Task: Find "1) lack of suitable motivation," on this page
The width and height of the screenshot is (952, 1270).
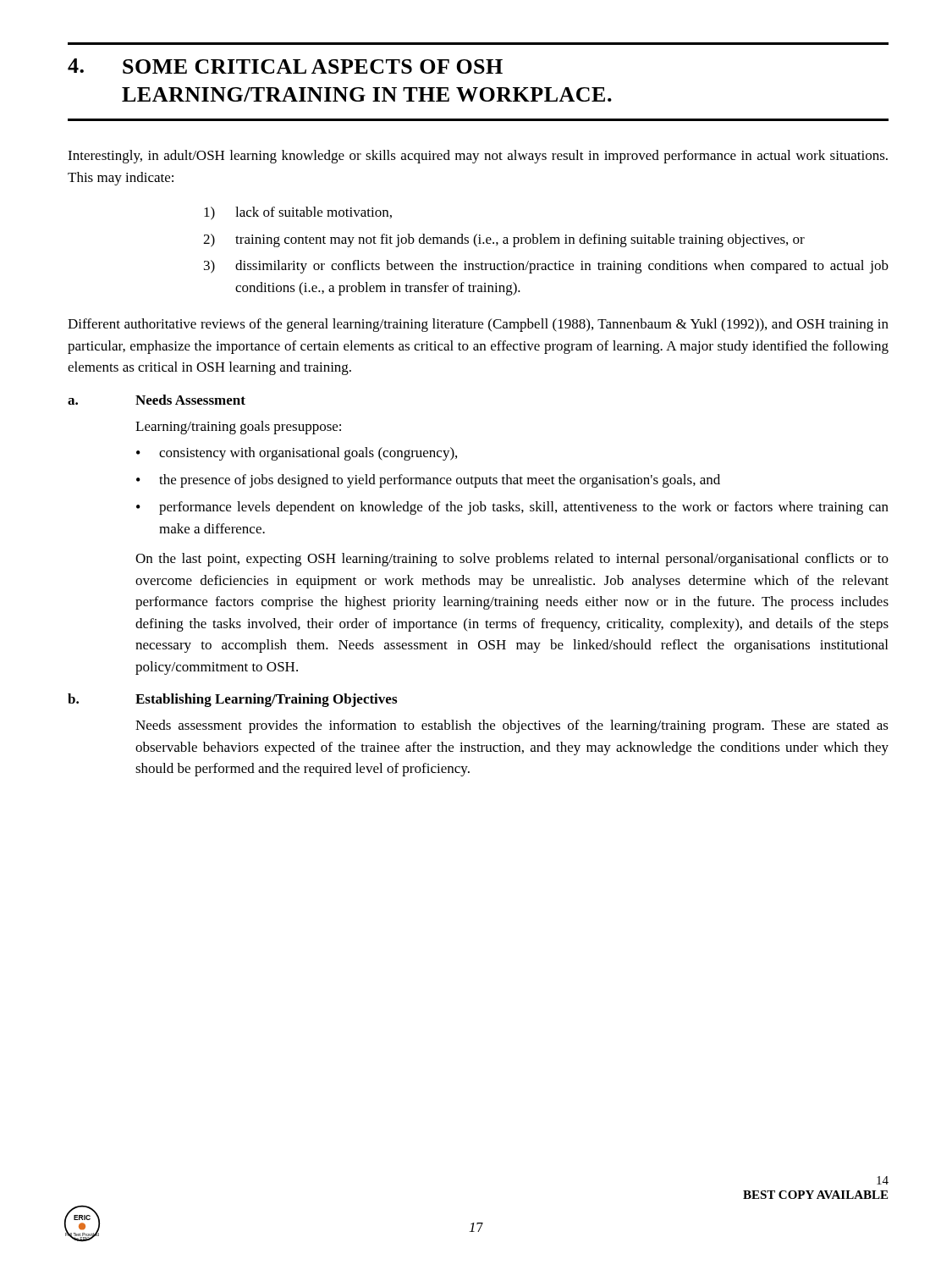Action: 298,213
